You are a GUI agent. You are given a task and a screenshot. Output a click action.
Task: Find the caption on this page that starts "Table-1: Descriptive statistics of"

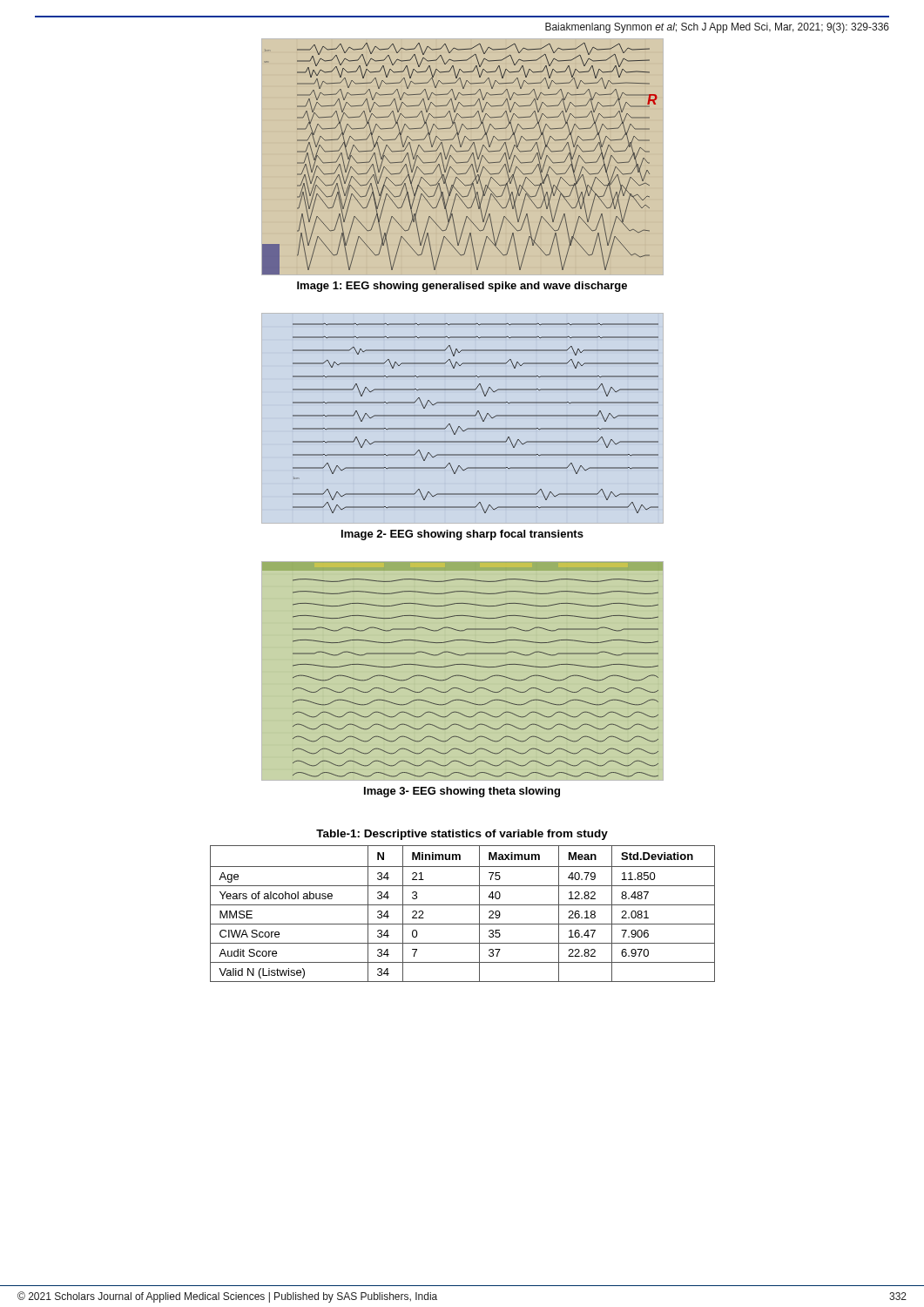(x=462, y=833)
